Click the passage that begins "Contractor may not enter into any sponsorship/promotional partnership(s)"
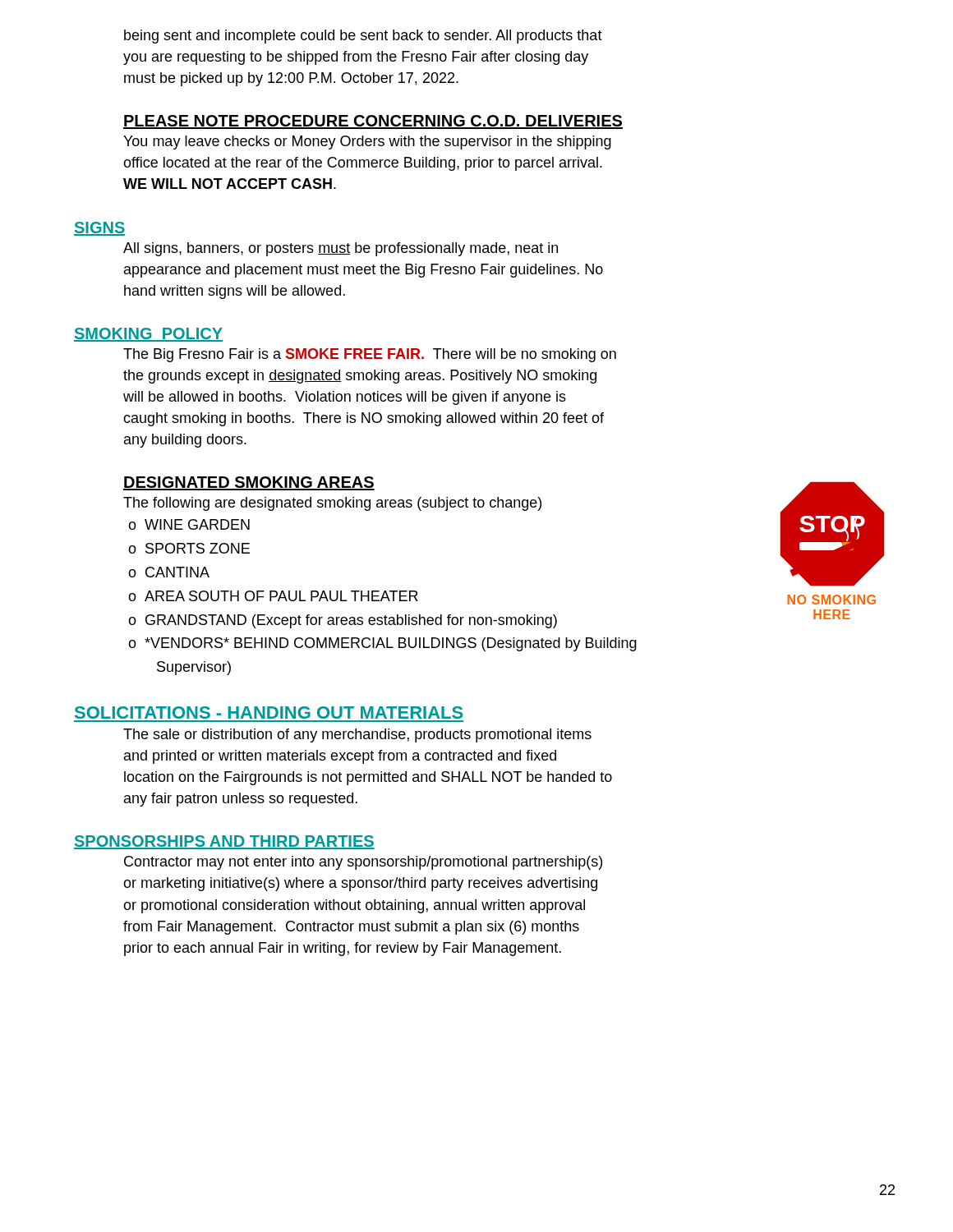The width and height of the screenshot is (953, 1232). click(x=509, y=905)
